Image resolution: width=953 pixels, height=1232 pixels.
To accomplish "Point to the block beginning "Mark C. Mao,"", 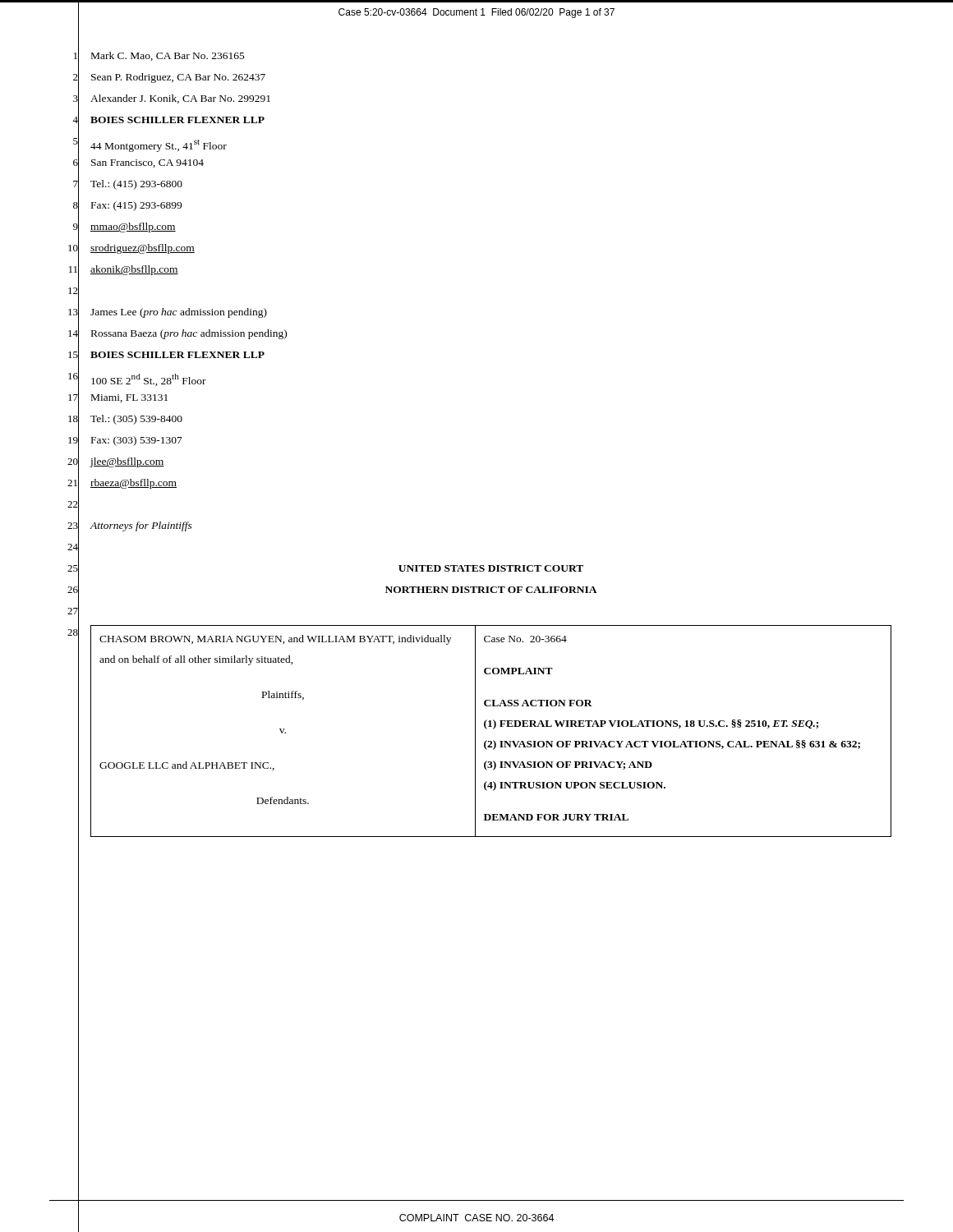I will [168, 56].
